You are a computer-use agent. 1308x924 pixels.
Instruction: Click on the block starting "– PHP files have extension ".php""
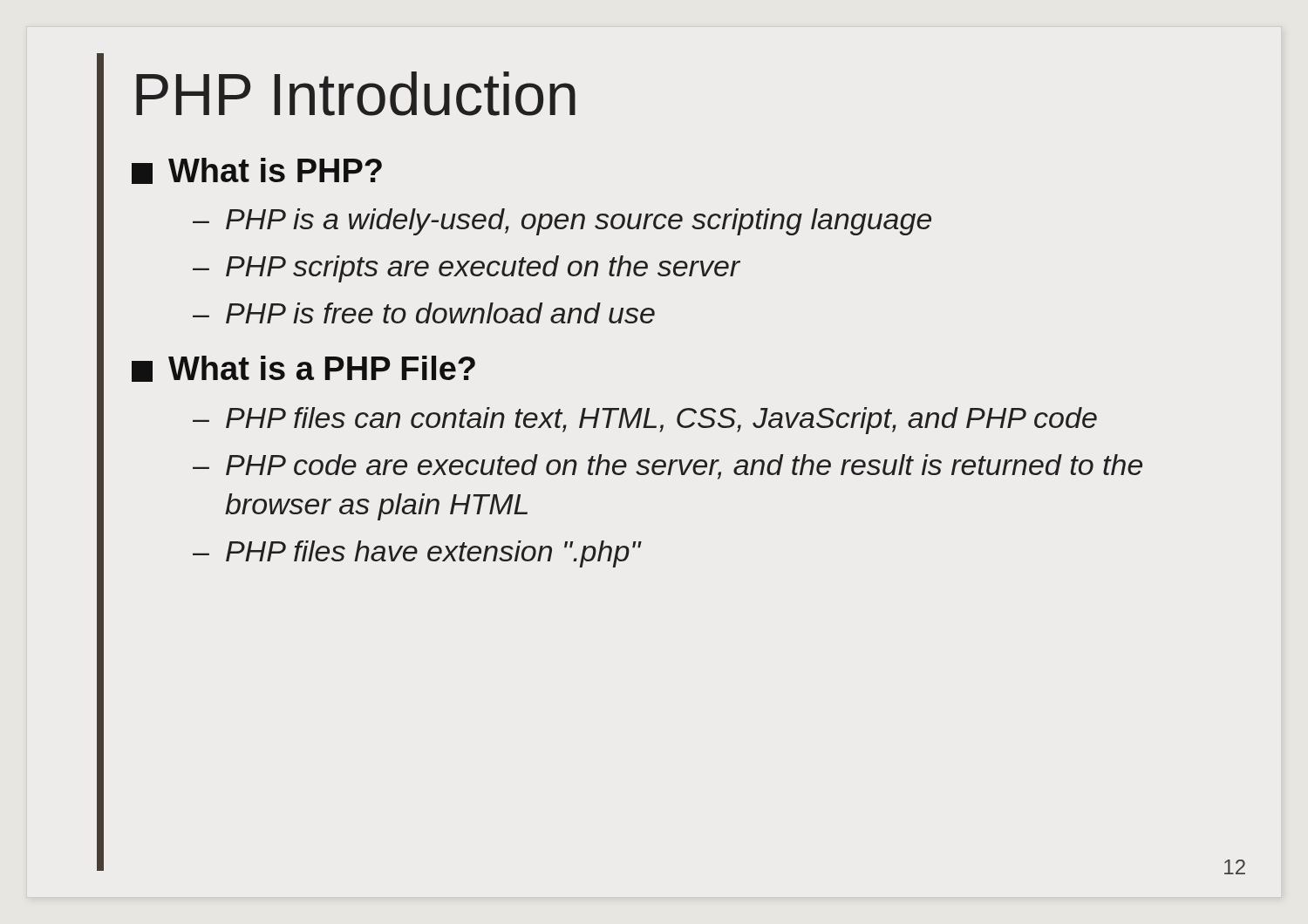point(417,552)
